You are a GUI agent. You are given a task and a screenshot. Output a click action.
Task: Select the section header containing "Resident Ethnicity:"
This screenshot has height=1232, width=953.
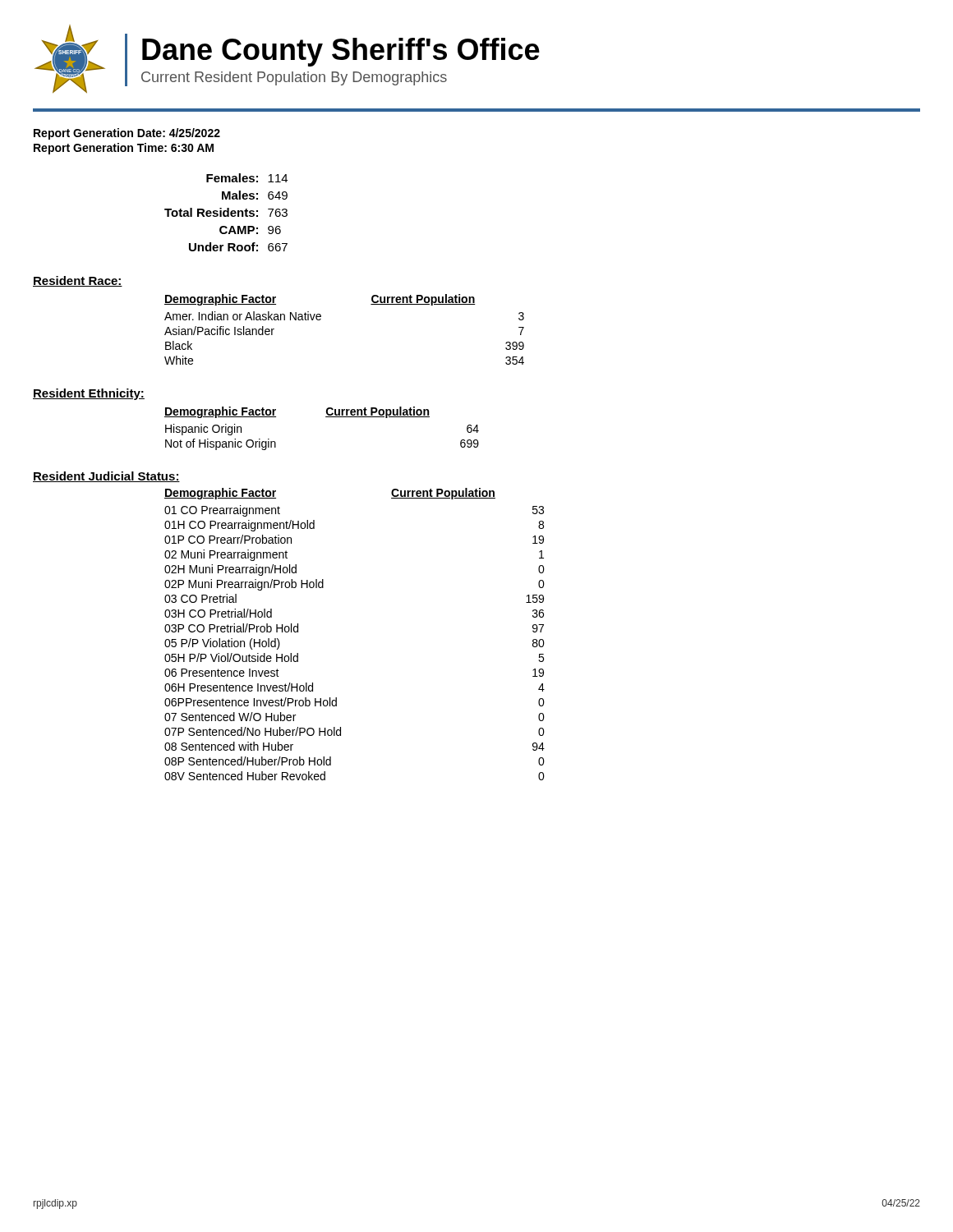point(89,393)
